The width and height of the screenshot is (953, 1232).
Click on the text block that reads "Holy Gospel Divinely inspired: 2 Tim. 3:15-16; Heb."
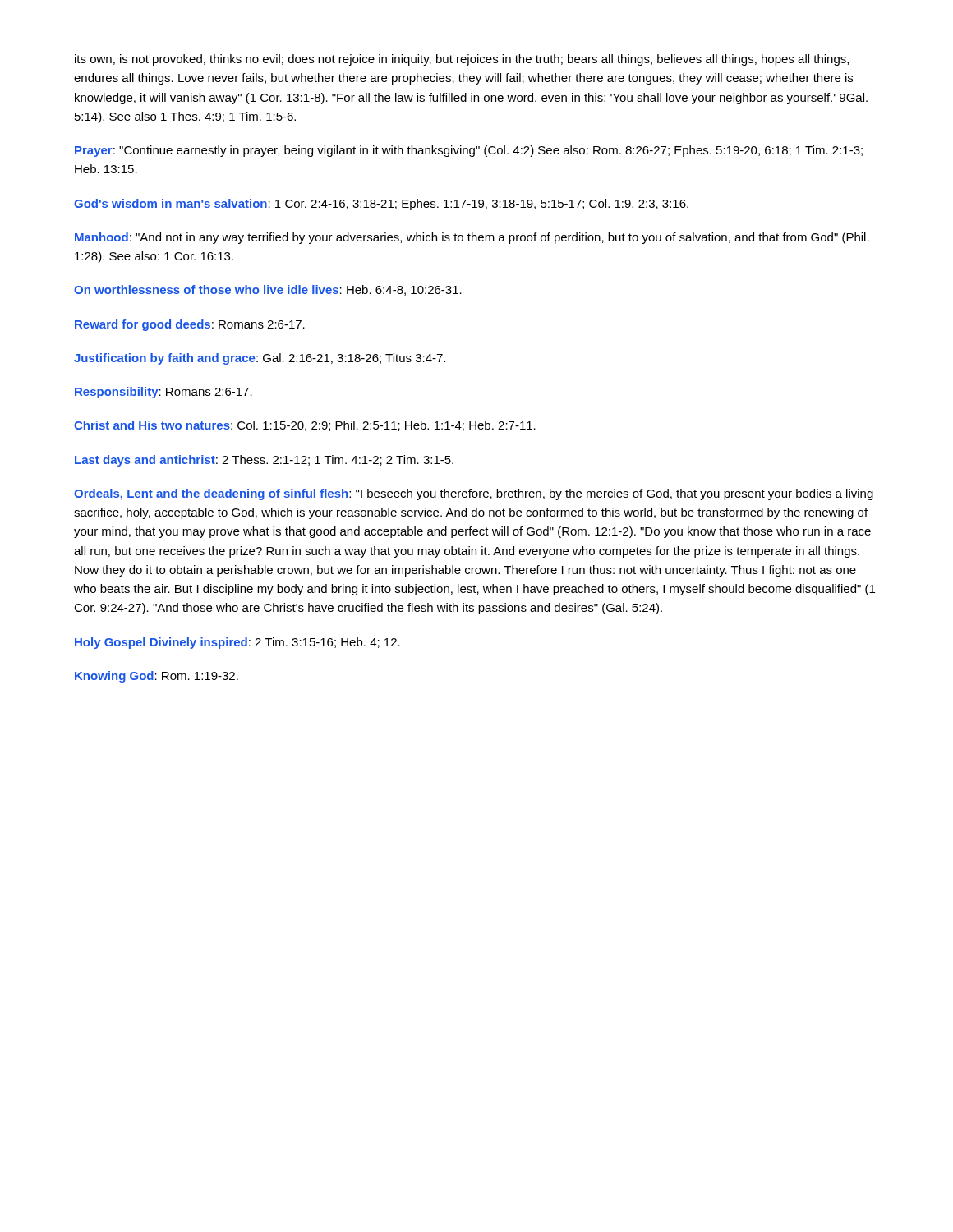coord(237,641)
